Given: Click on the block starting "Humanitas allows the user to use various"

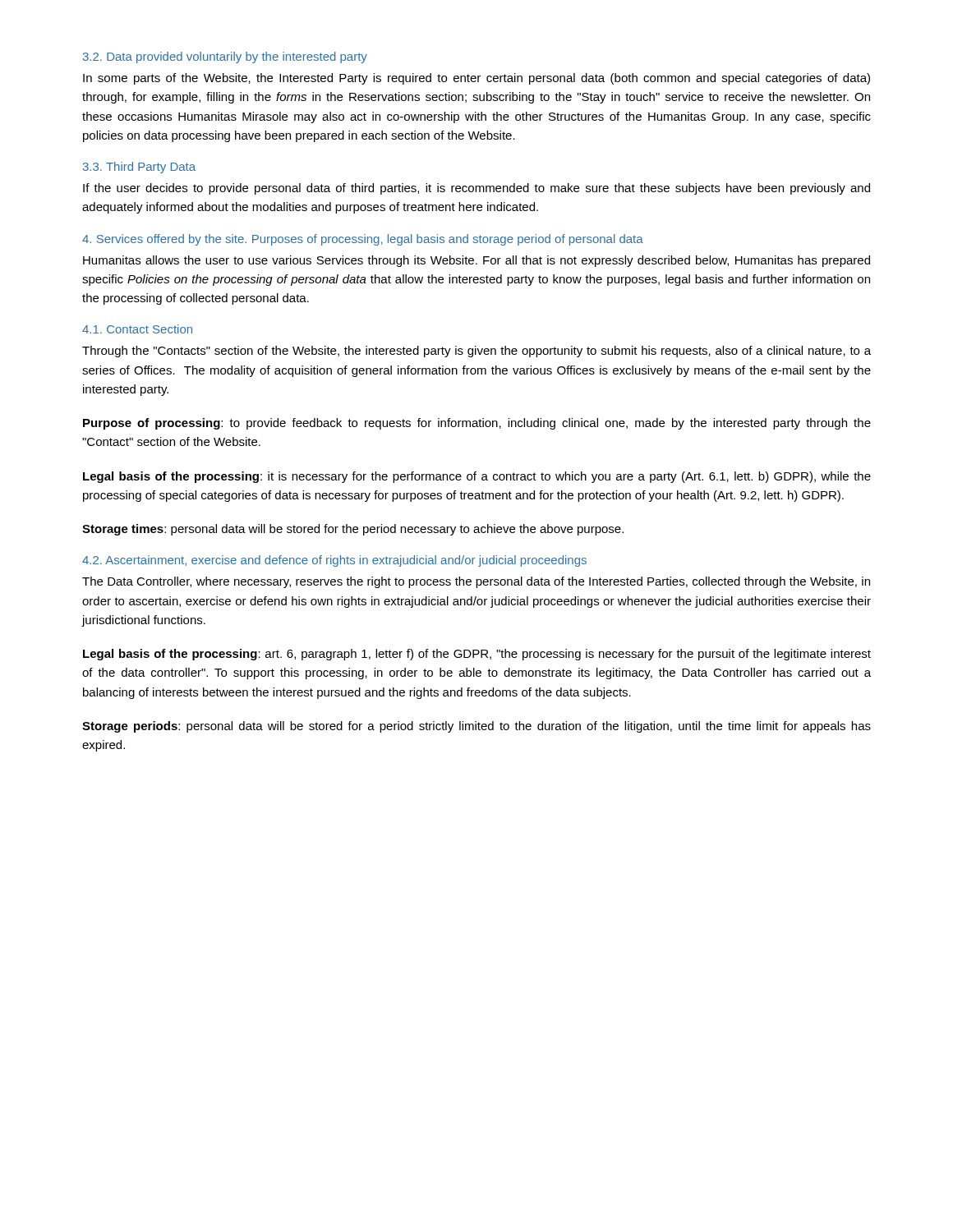Looking at the screenshot, I should 476,279.
